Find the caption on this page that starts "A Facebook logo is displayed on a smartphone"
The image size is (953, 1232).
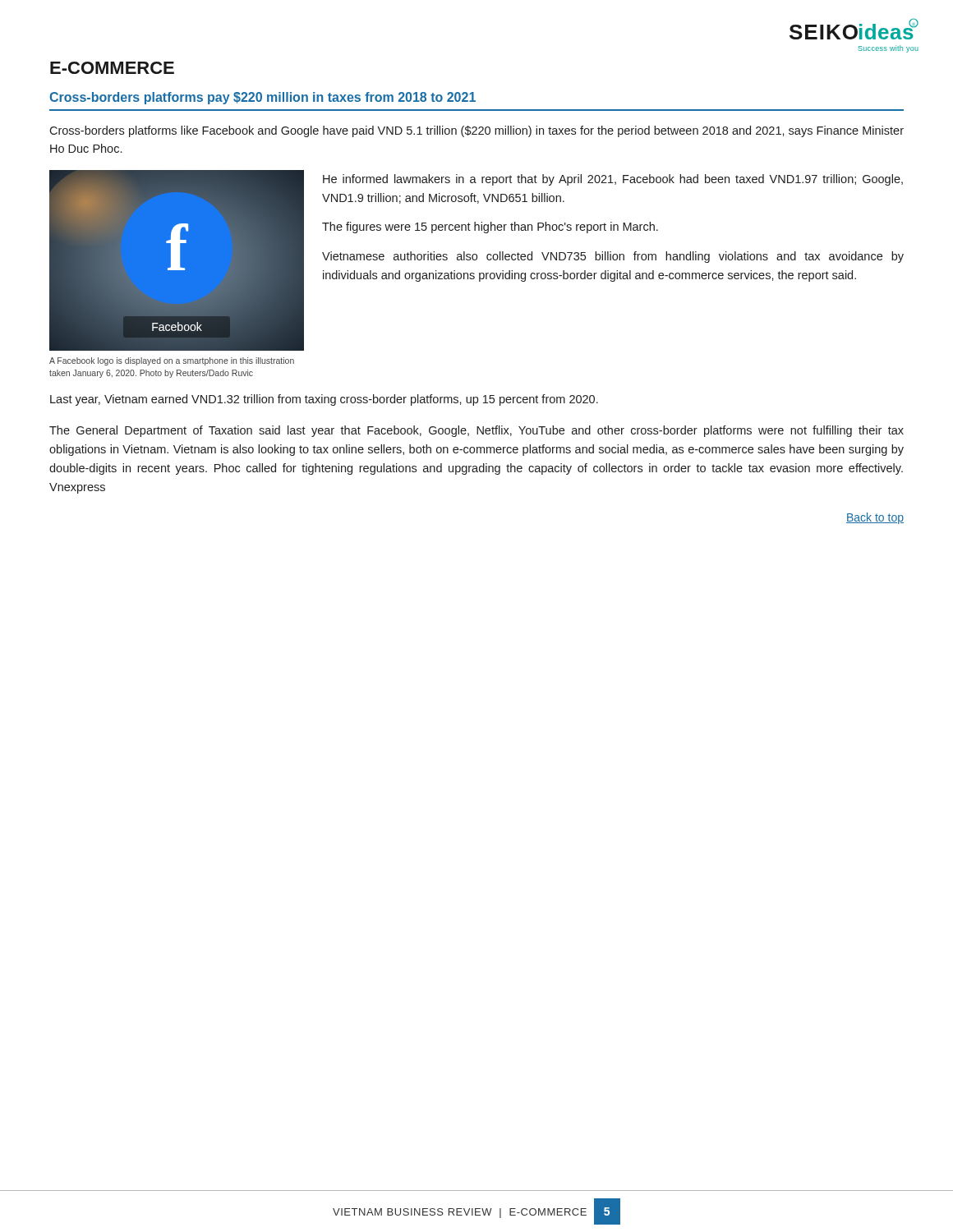click(x=172, y=367)
